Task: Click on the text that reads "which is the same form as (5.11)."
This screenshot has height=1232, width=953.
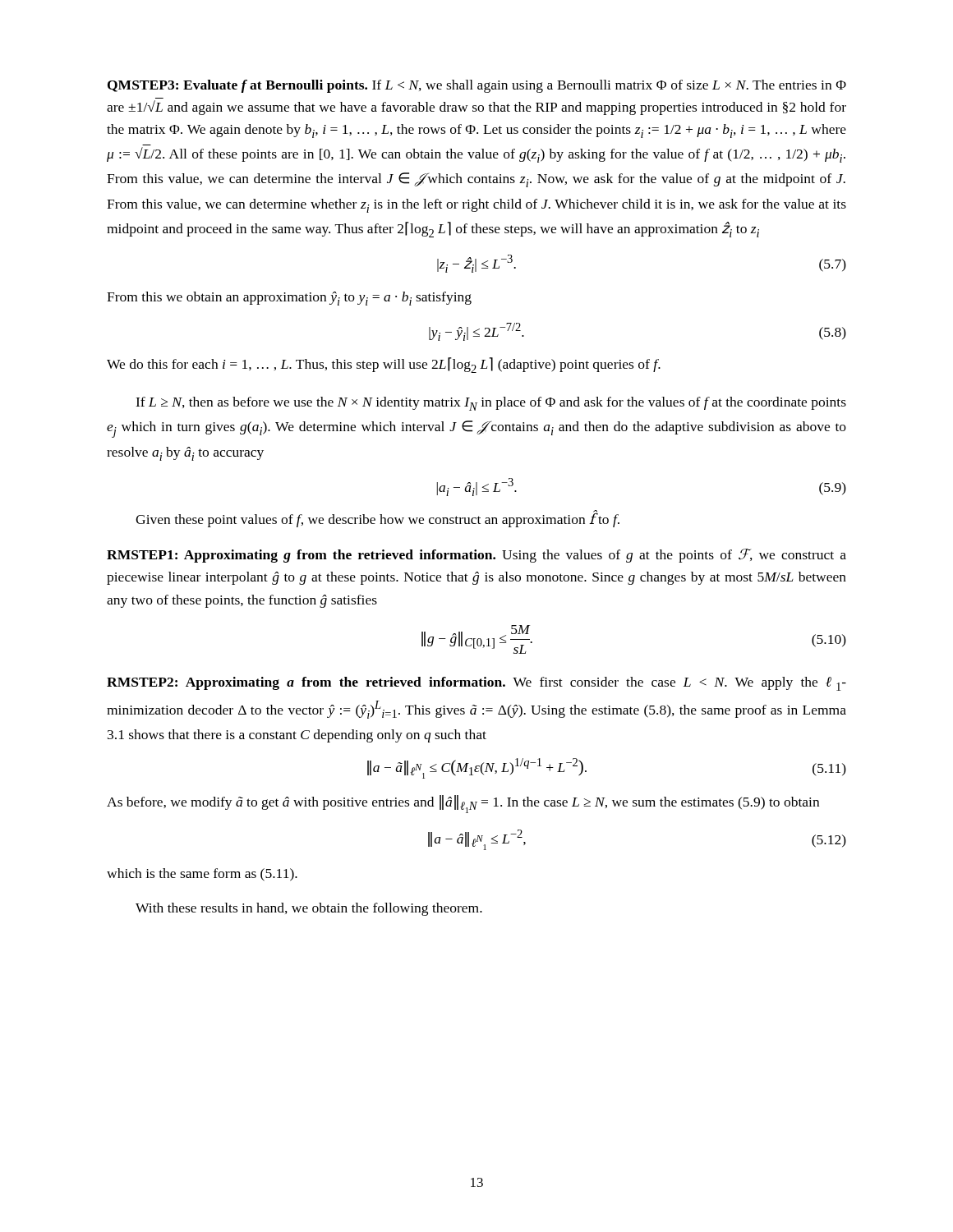Action: pyautogui.click(x=202, y=873)
